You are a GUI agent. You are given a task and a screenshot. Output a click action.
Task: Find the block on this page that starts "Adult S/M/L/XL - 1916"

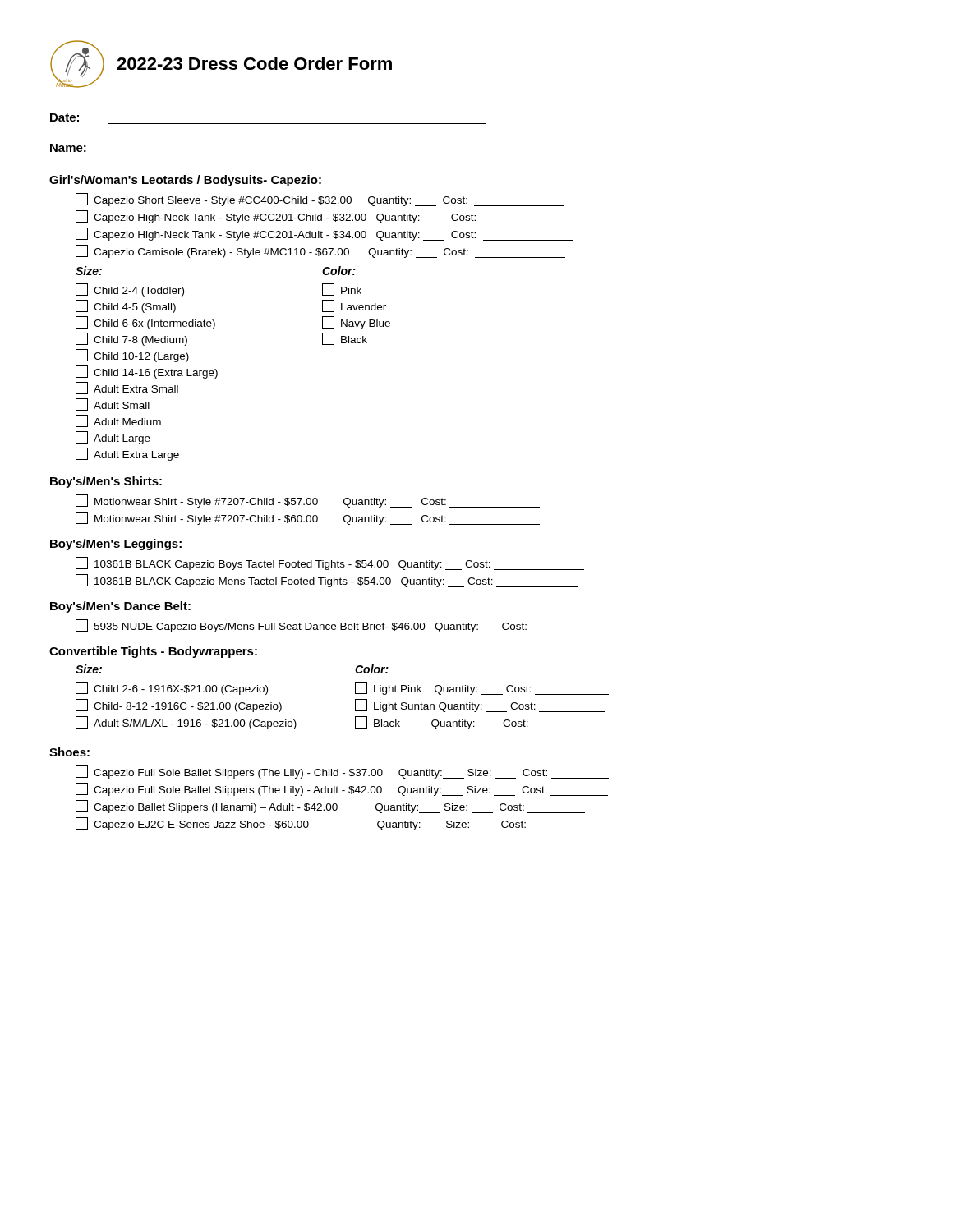186,723
